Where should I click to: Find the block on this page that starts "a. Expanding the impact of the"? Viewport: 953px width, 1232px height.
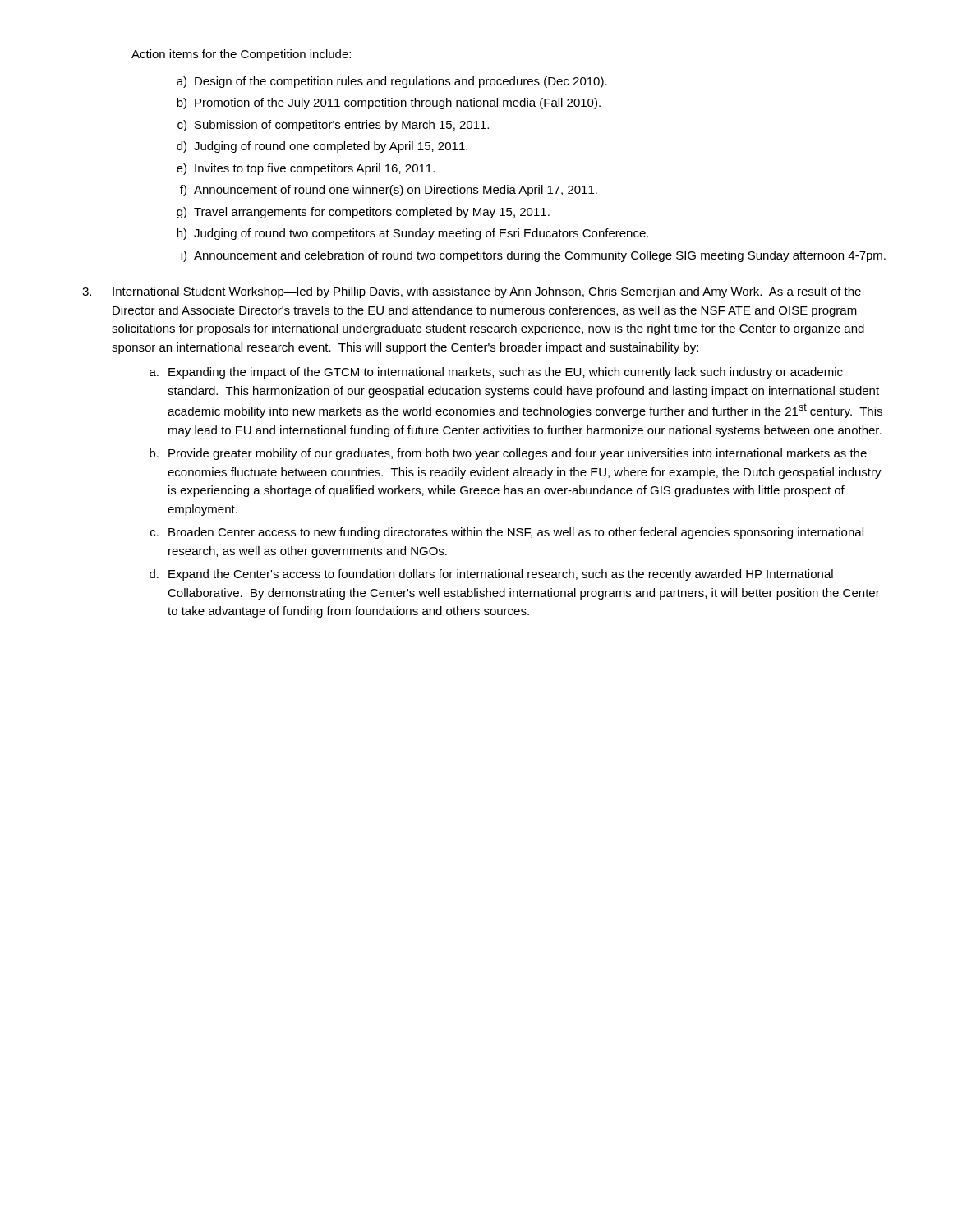coord(512,401)
